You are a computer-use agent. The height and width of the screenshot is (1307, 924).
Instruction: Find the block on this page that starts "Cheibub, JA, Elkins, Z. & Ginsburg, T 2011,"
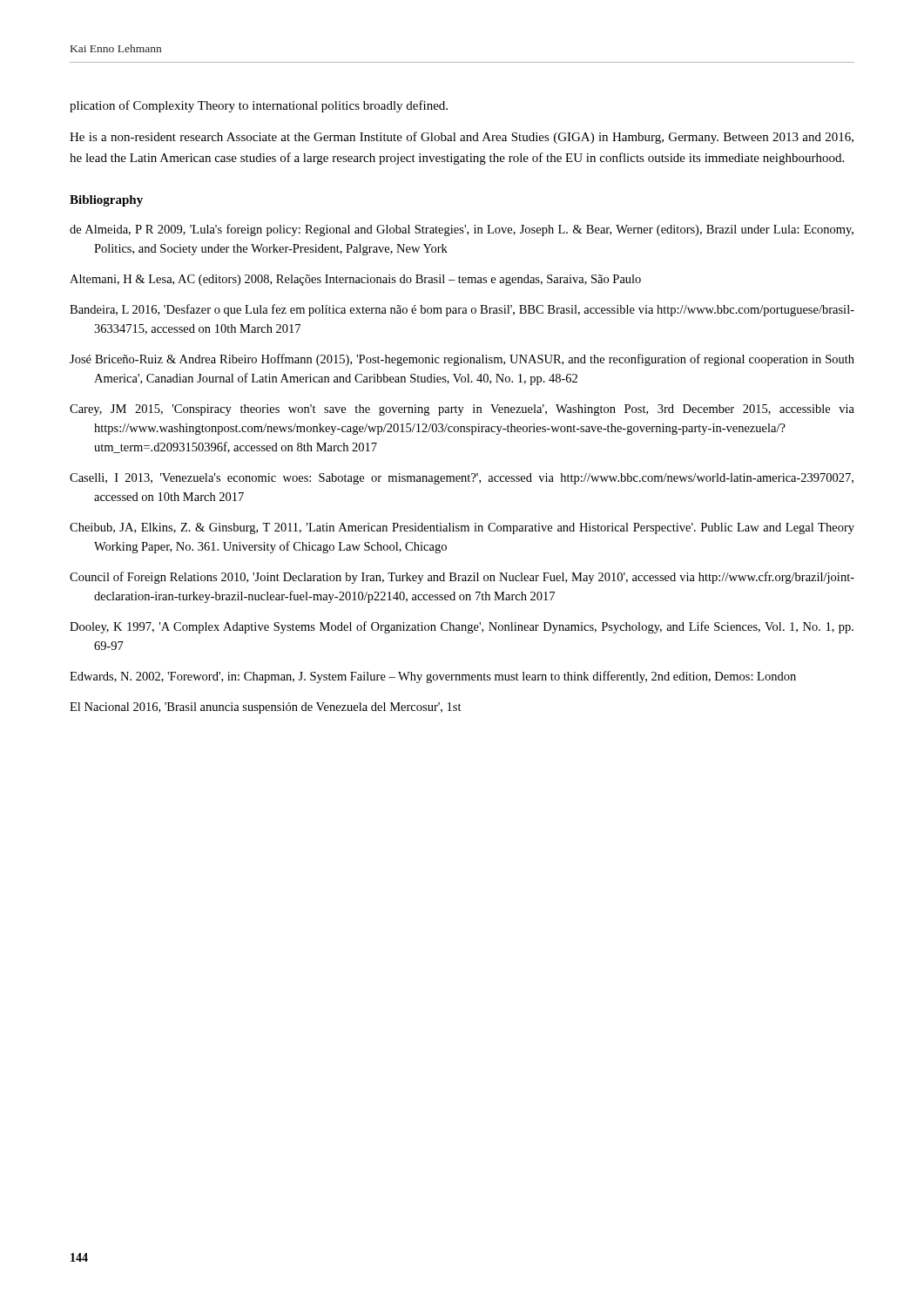pyautogui.click(x=462, y=537)
